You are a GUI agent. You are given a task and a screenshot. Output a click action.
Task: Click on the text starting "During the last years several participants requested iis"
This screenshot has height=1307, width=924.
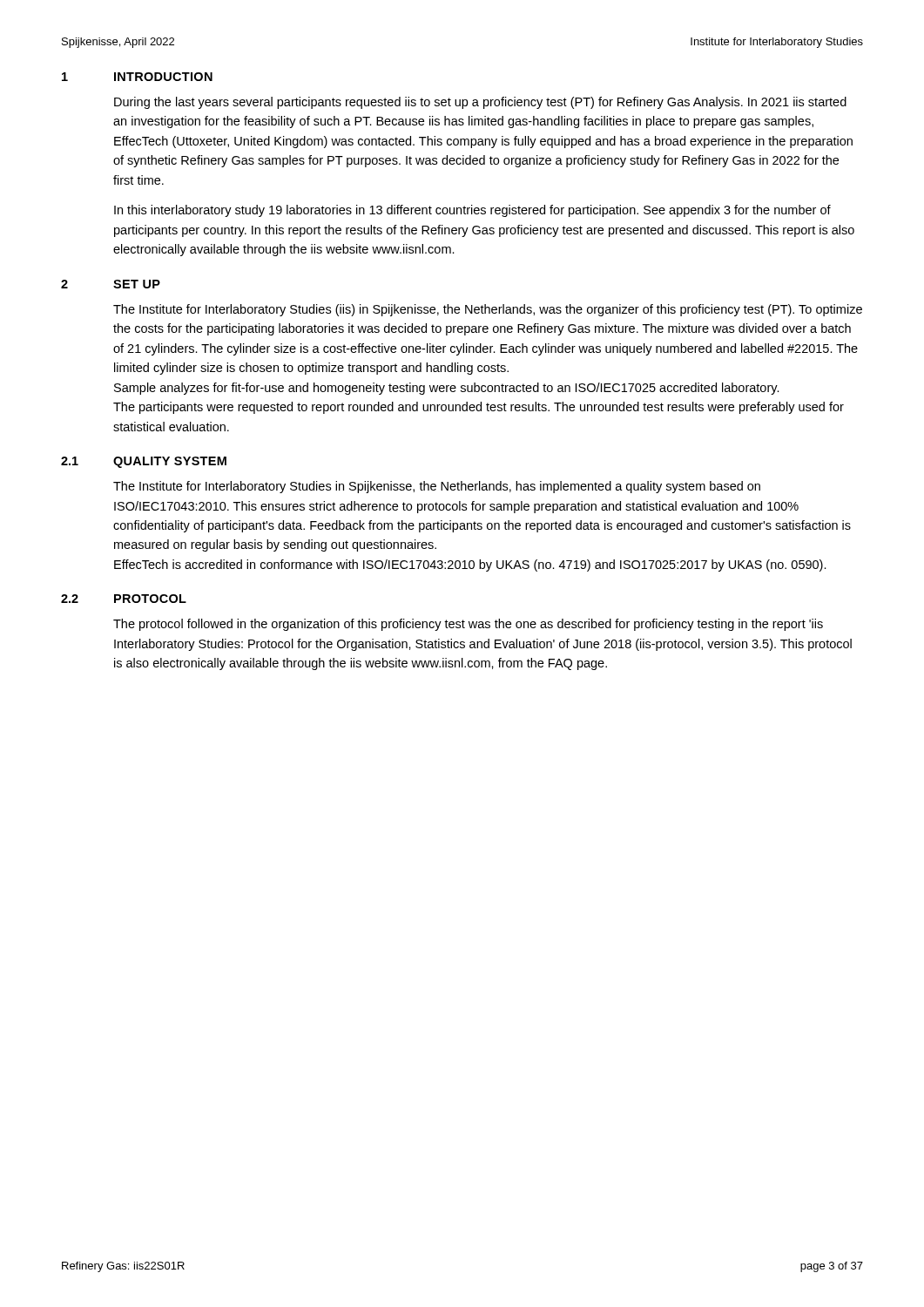(483, 141)
